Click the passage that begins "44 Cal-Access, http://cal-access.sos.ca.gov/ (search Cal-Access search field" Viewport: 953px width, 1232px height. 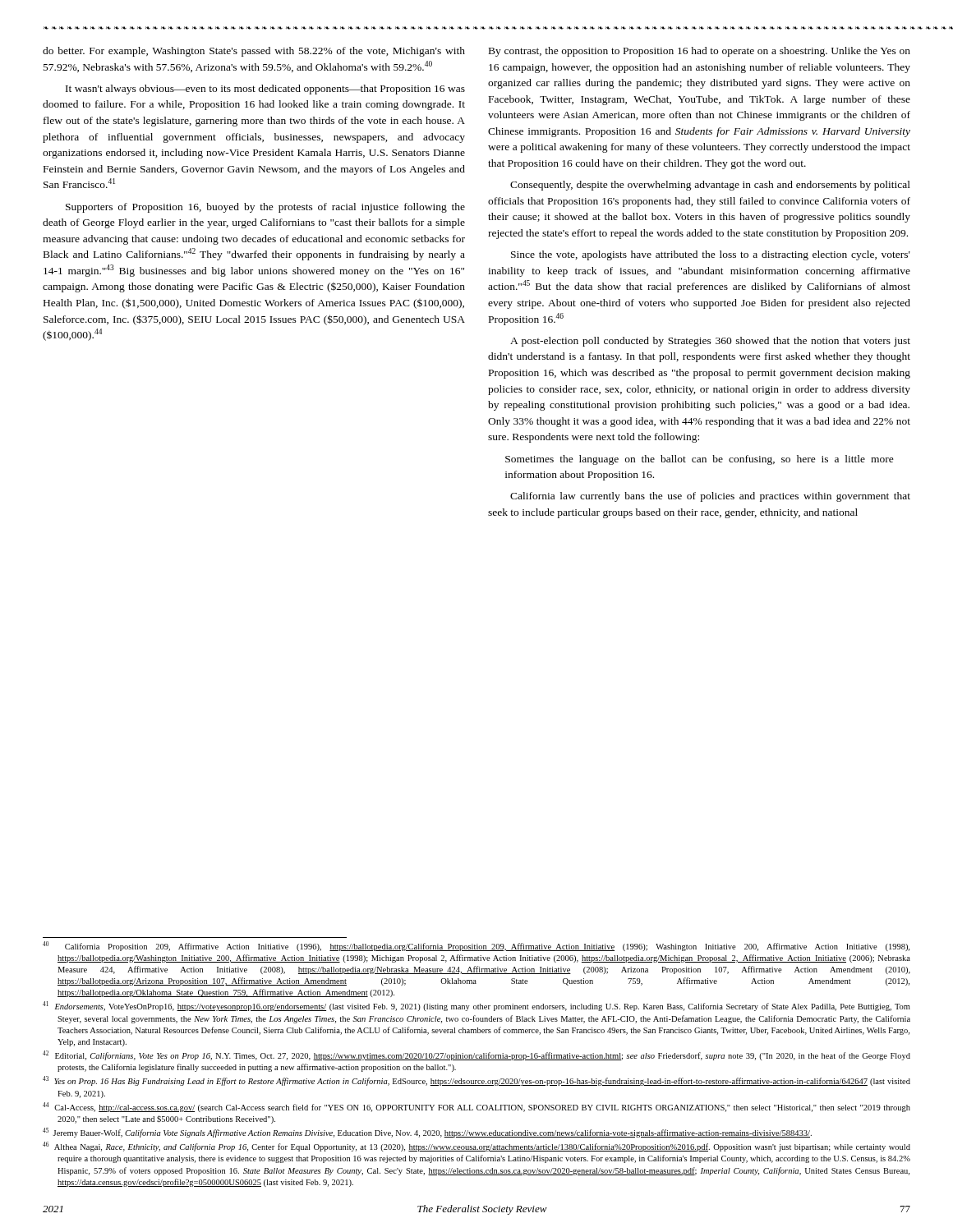tap(476, 1113)
